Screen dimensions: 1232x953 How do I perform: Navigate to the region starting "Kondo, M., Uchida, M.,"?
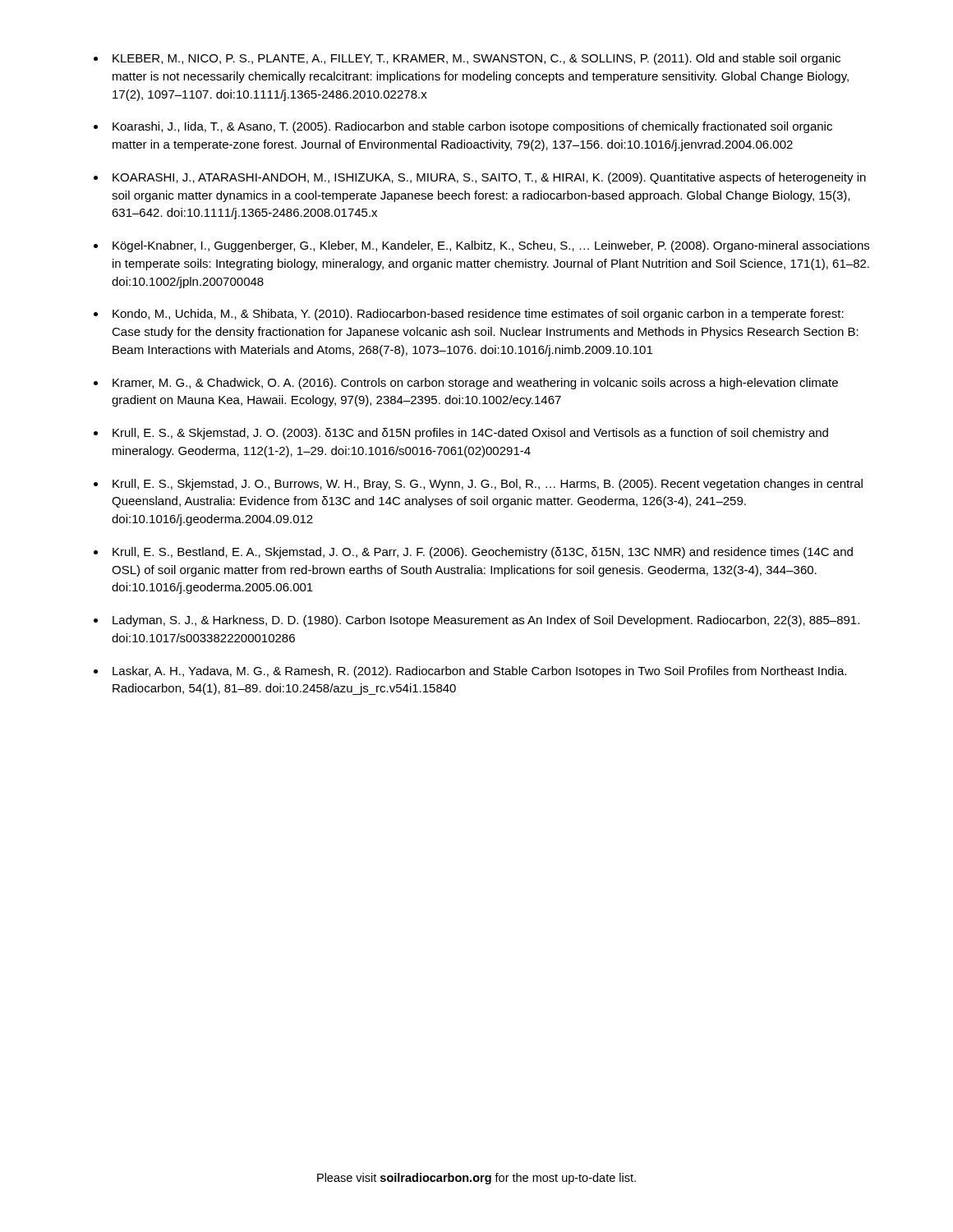tap(485, 331)
